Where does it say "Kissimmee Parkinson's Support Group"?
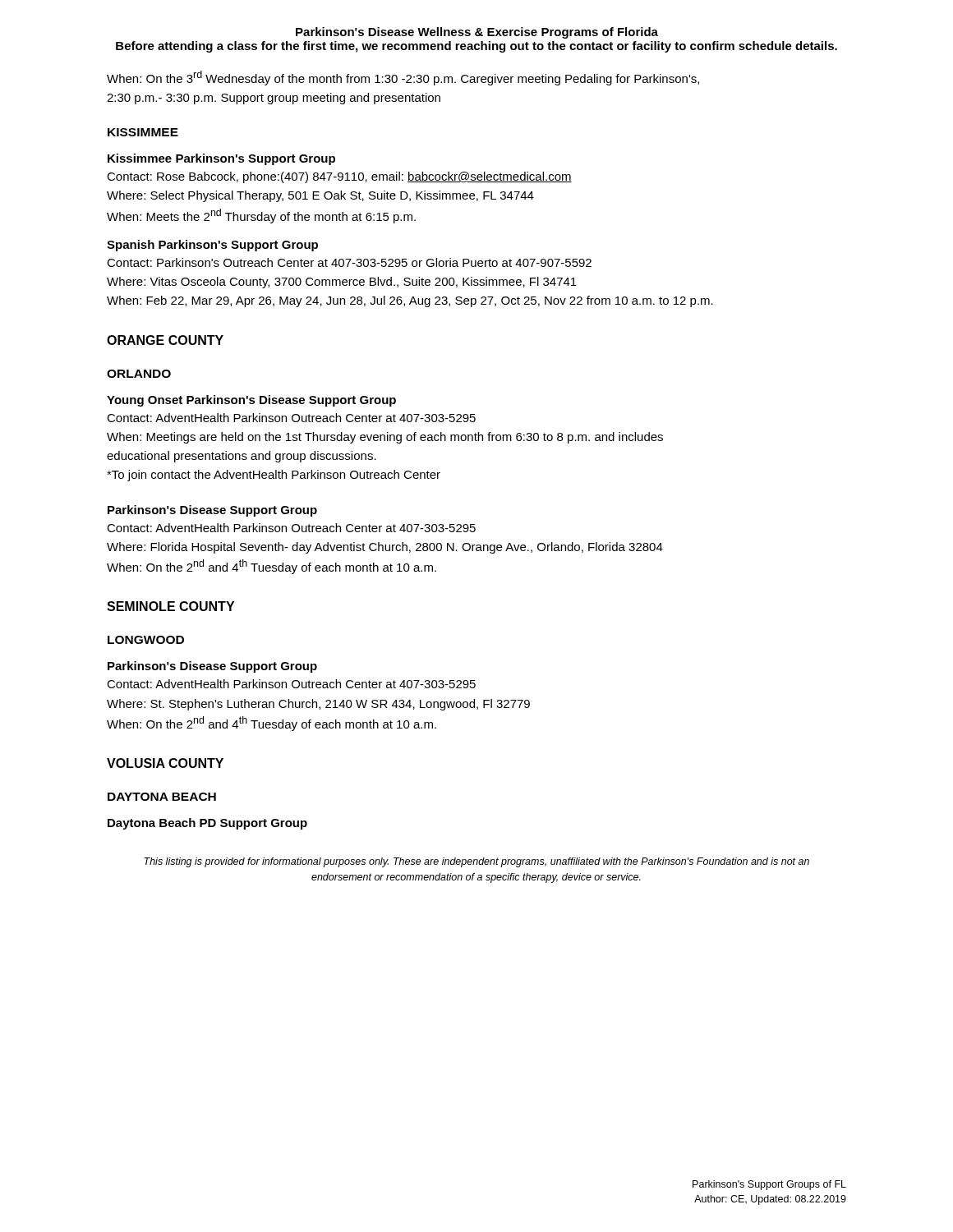 [x=221, y=158]
